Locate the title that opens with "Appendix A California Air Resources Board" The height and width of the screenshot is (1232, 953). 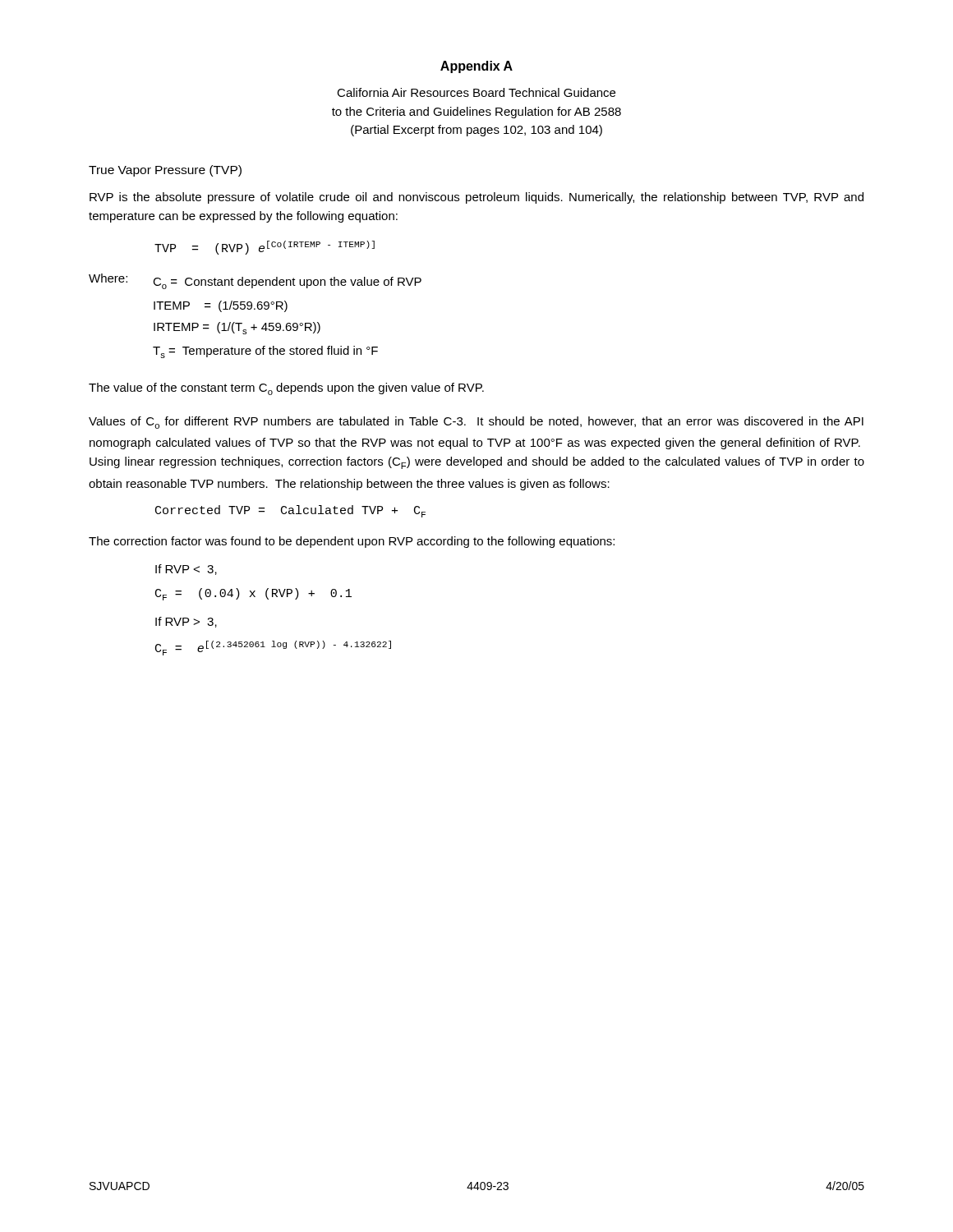click(x=476, y=99)
